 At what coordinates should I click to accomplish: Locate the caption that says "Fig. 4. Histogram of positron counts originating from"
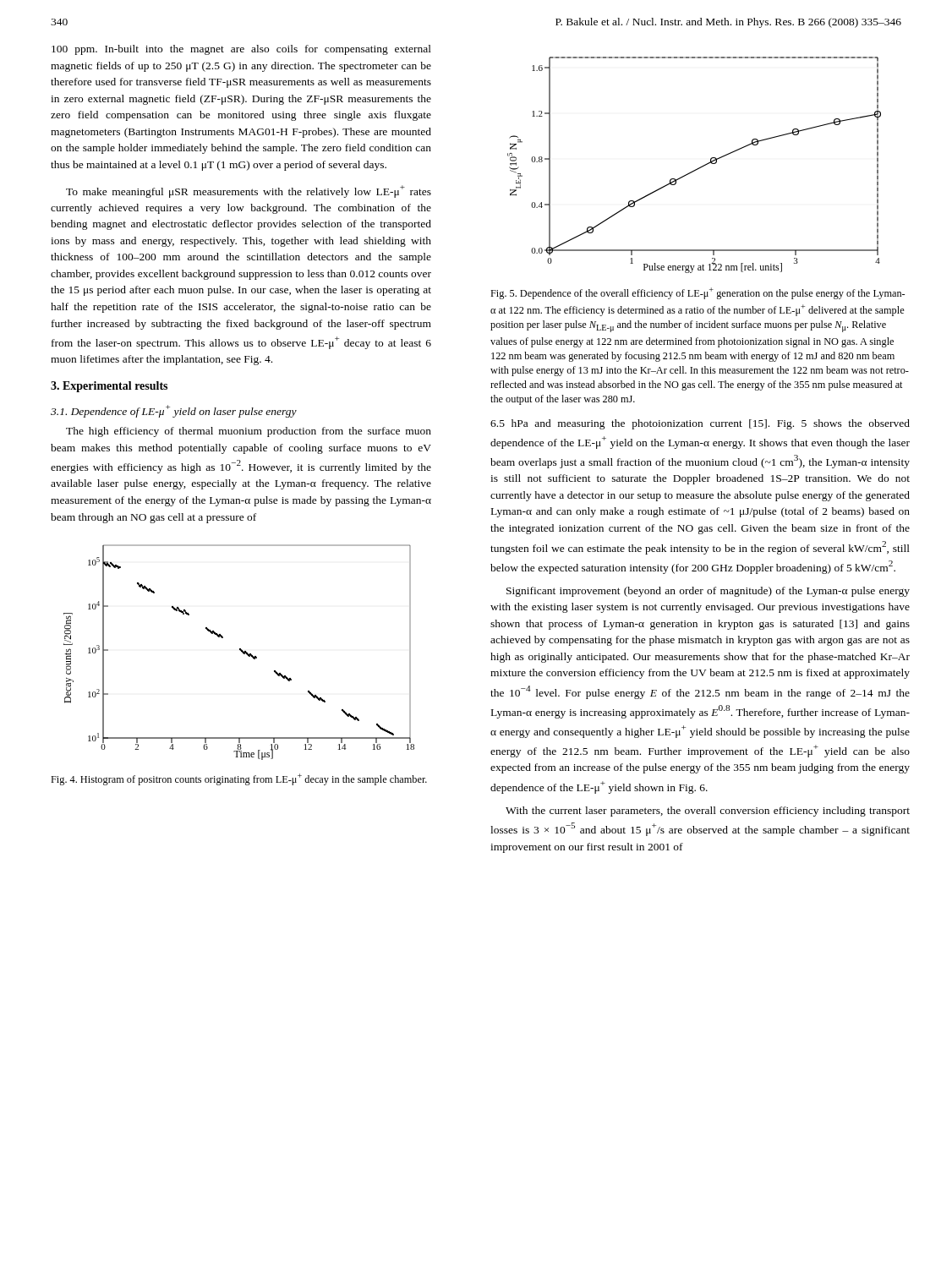click(x=239, y=778)
